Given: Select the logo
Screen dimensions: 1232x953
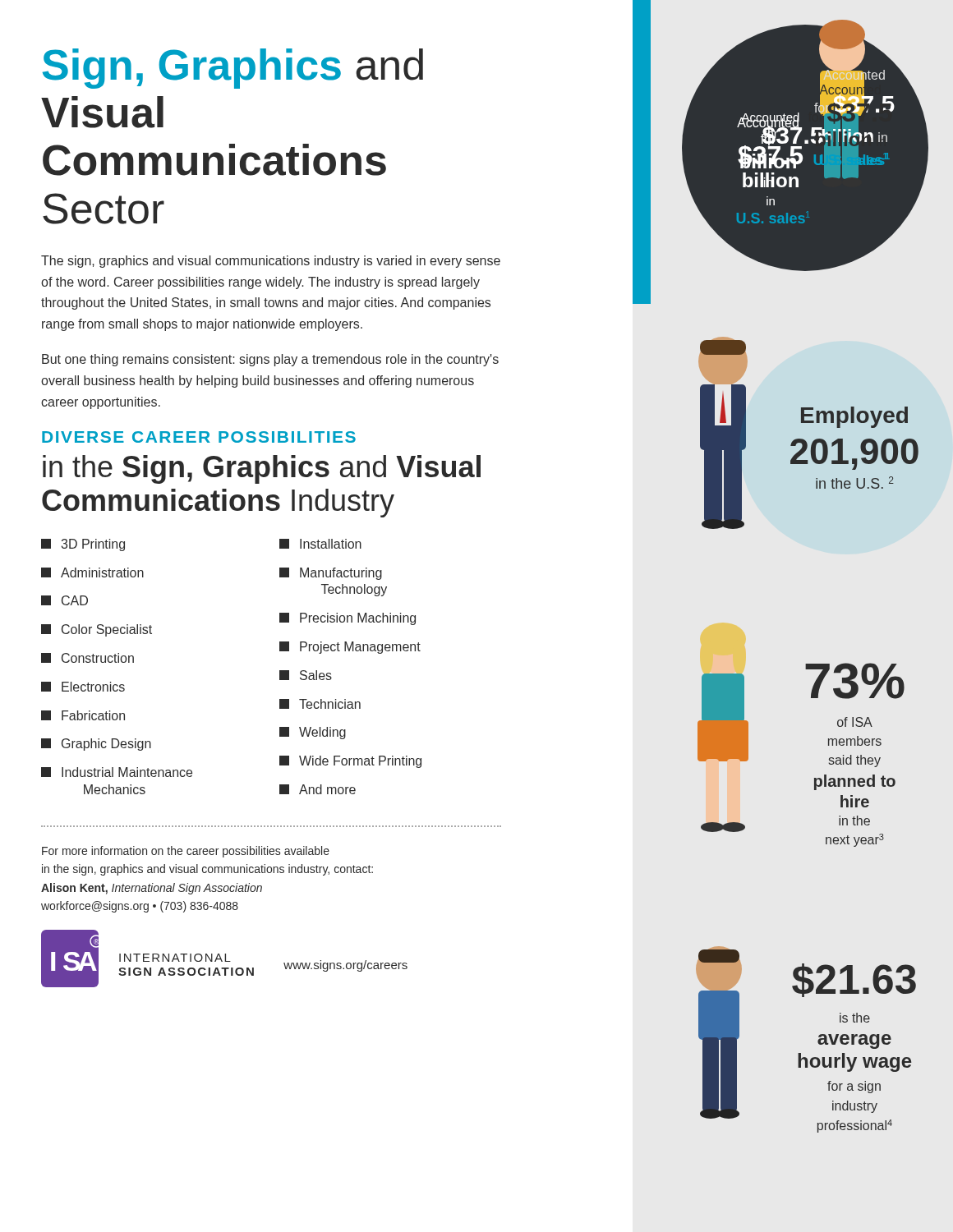Looking at the screenshot, I should (x=74, y=965).
